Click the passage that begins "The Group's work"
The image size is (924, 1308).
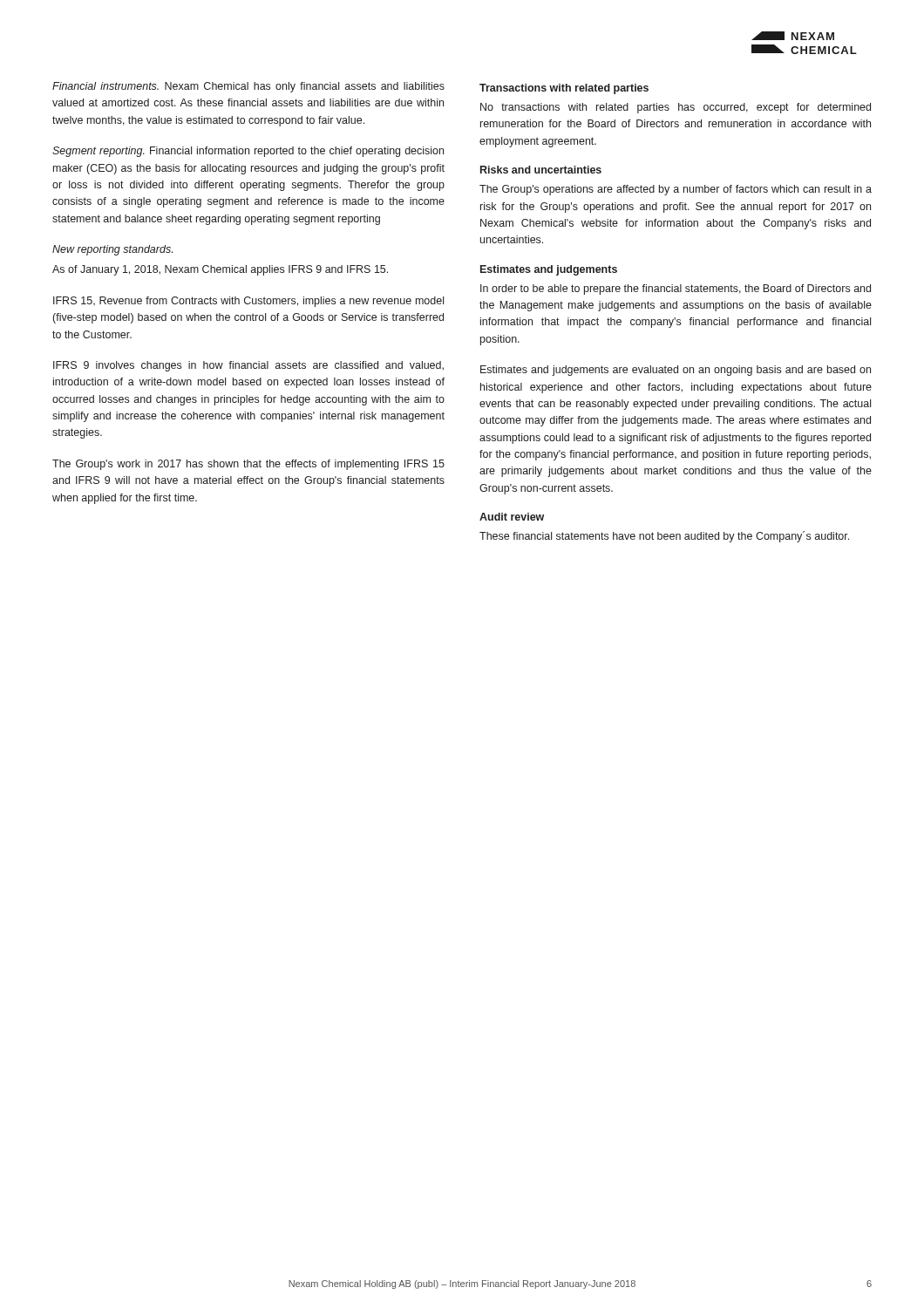point(248,481)
